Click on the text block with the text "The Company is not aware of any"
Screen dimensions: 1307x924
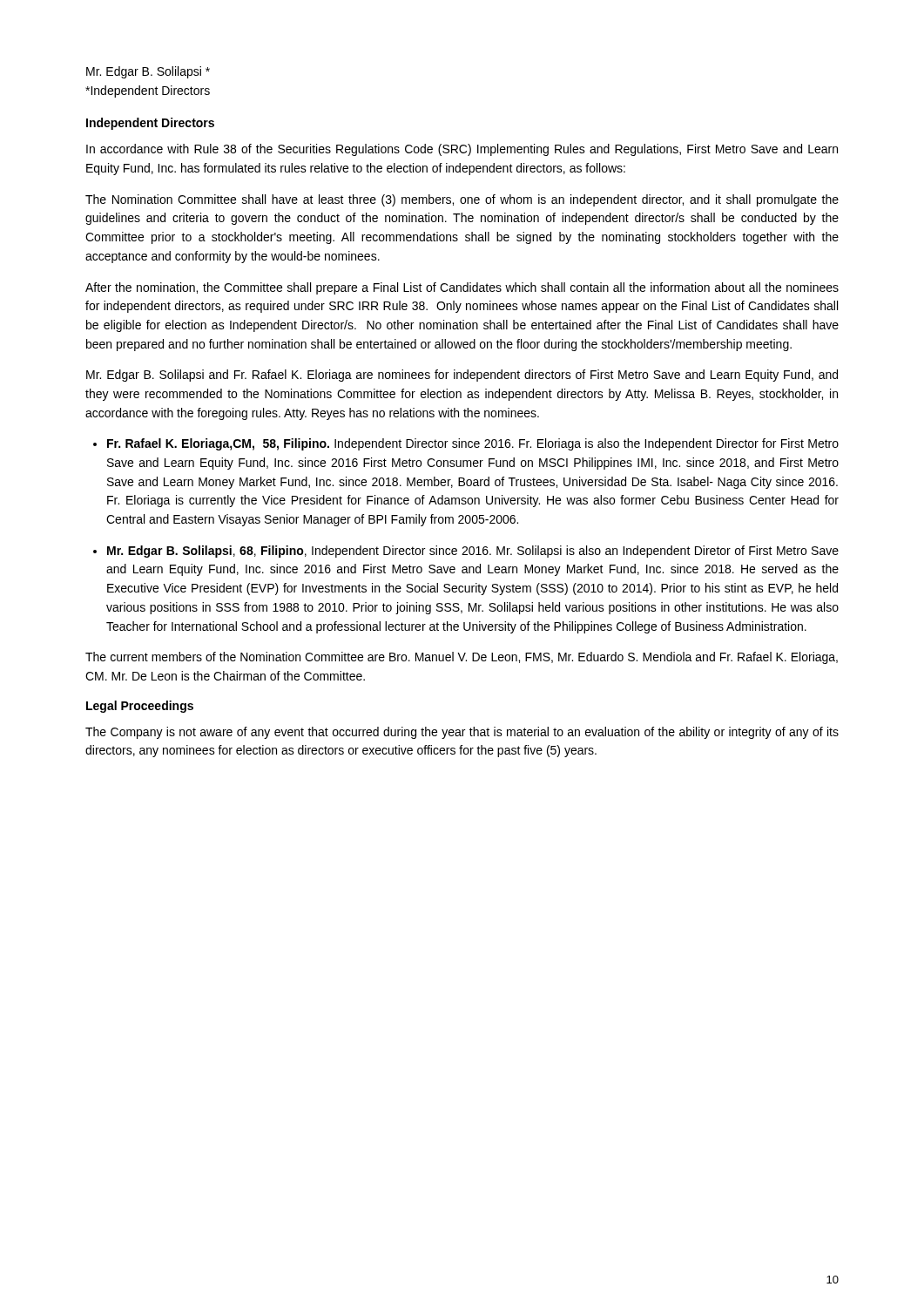click(462, 742)
